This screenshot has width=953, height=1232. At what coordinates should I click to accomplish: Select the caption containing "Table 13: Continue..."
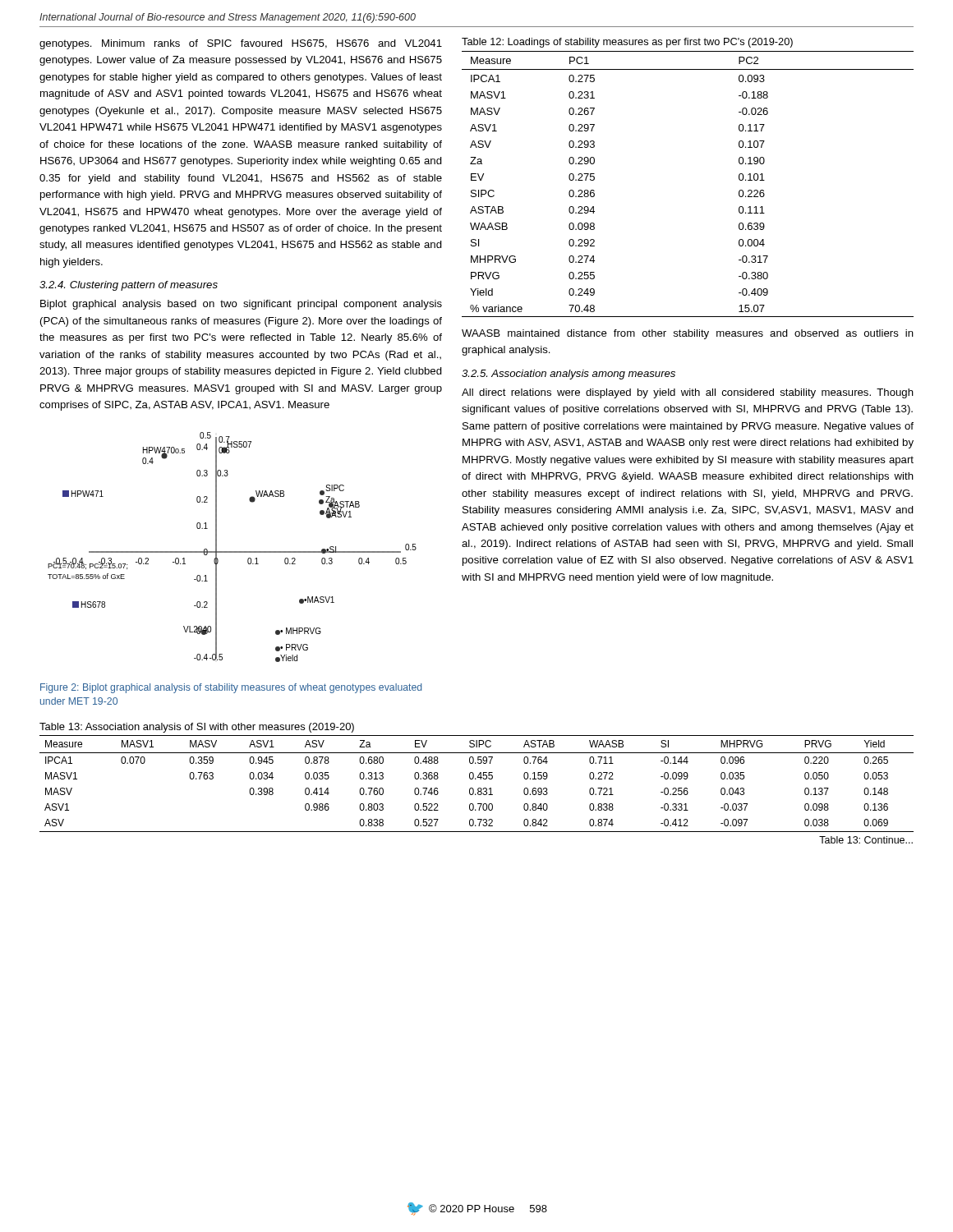pos(866,840)
